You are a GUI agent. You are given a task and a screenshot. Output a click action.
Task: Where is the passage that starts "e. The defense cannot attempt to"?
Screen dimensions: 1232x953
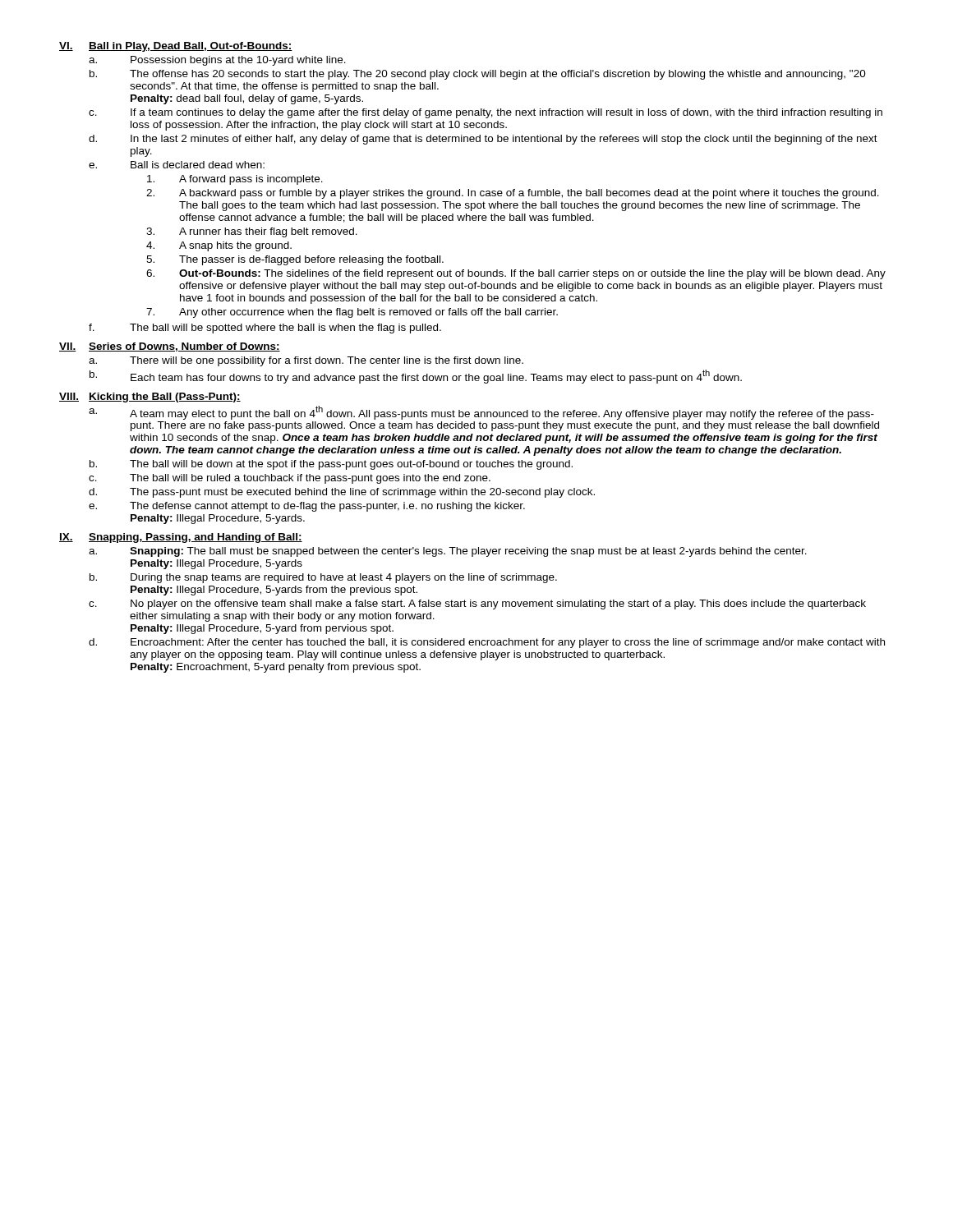[x=476, y=512]
